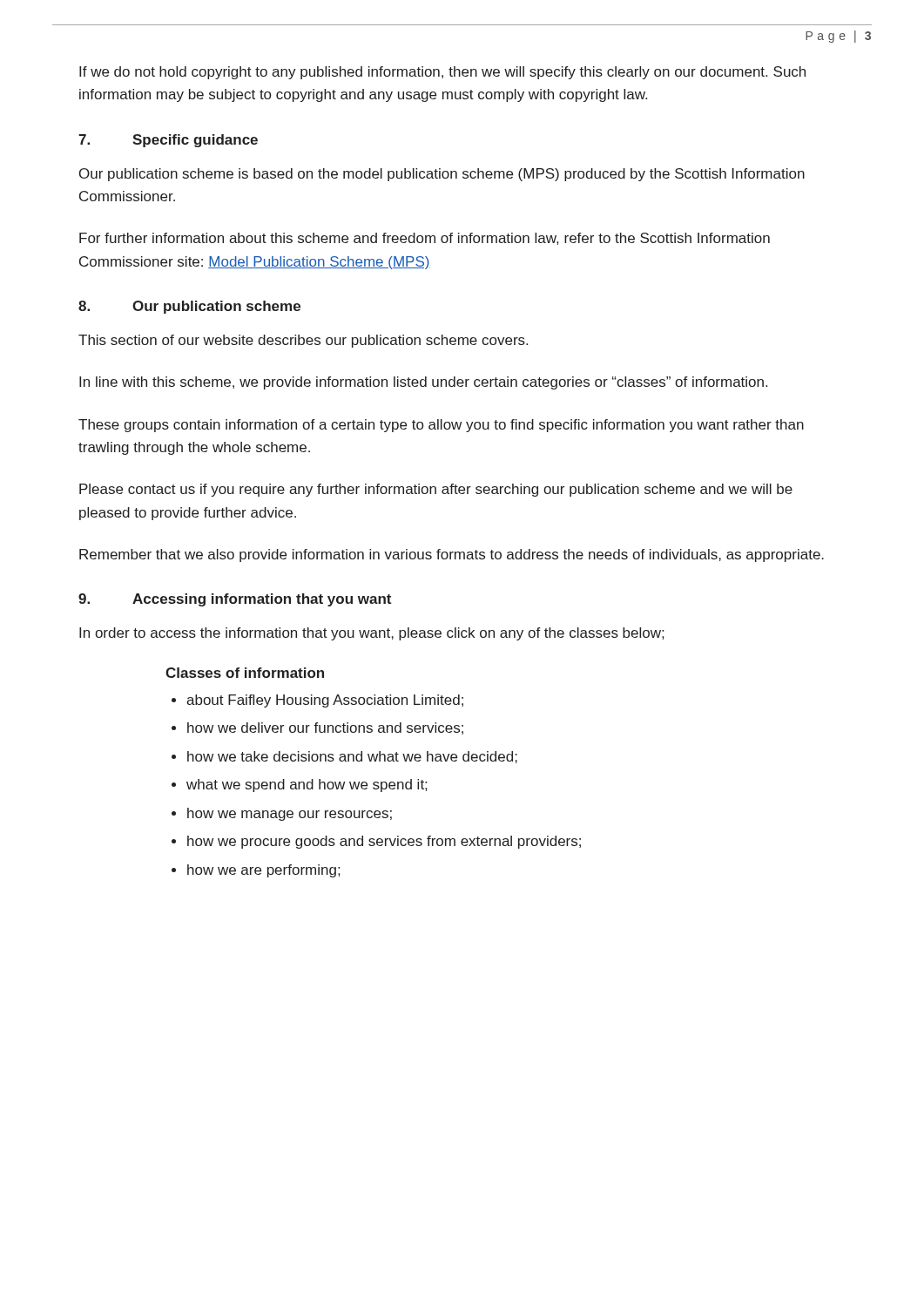Click on the text block that says "Please contact us if you require"
The image size is (924, 1307).
pos(436,501)
